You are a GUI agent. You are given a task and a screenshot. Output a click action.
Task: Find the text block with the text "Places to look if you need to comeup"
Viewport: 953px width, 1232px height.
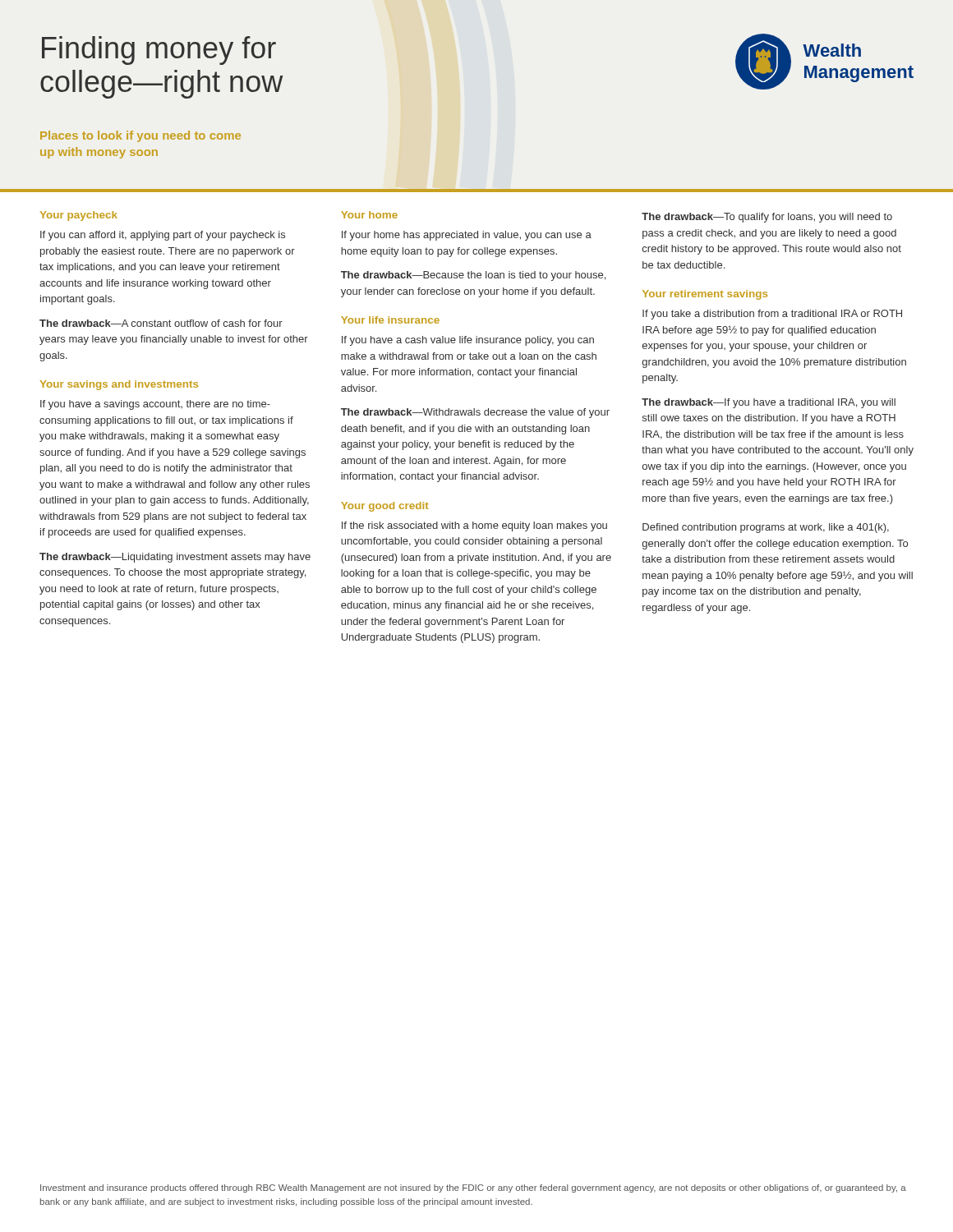pyautogui.click(x=140, y=143)
